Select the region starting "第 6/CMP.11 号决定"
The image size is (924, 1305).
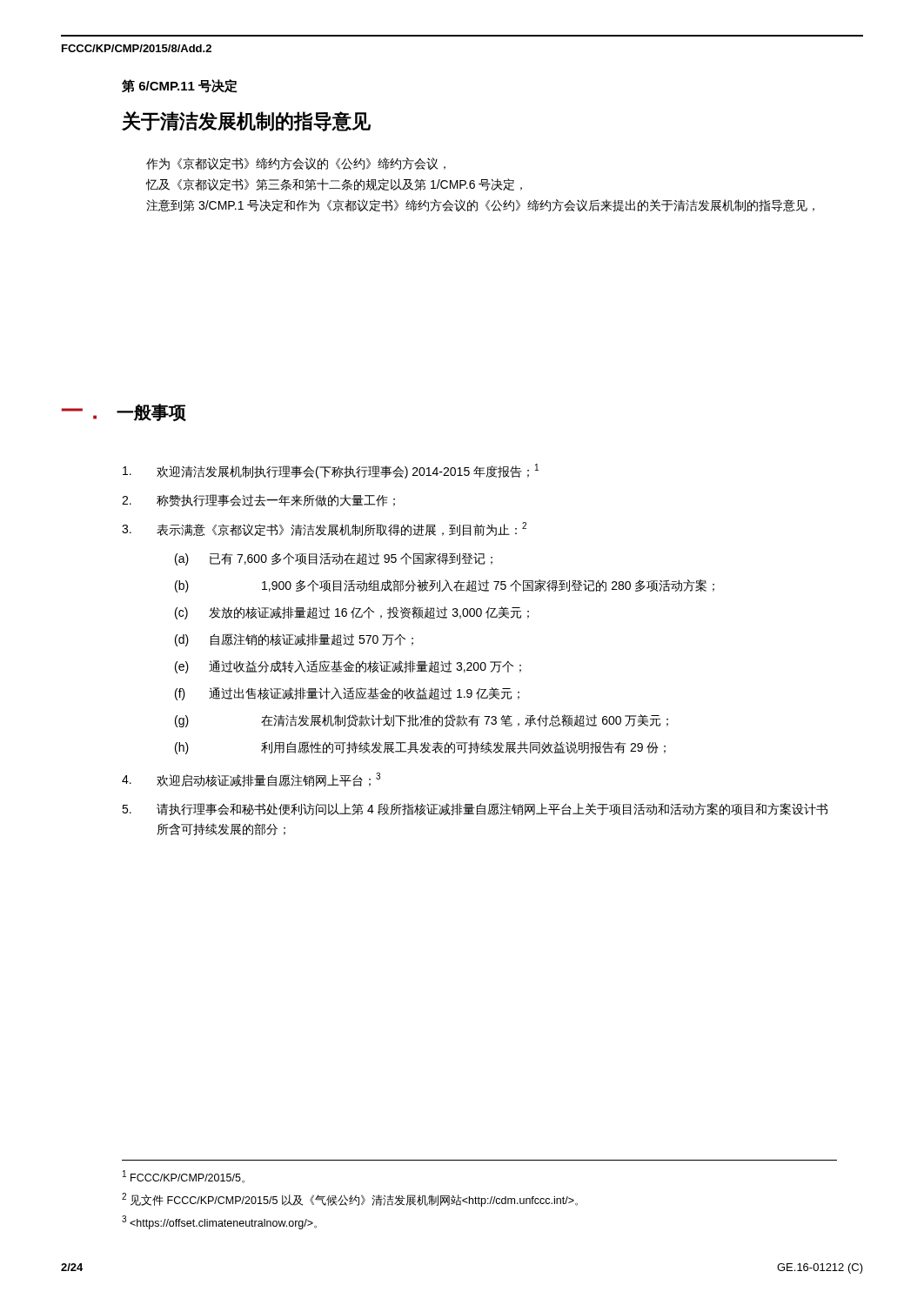click(x=180, y=86)
